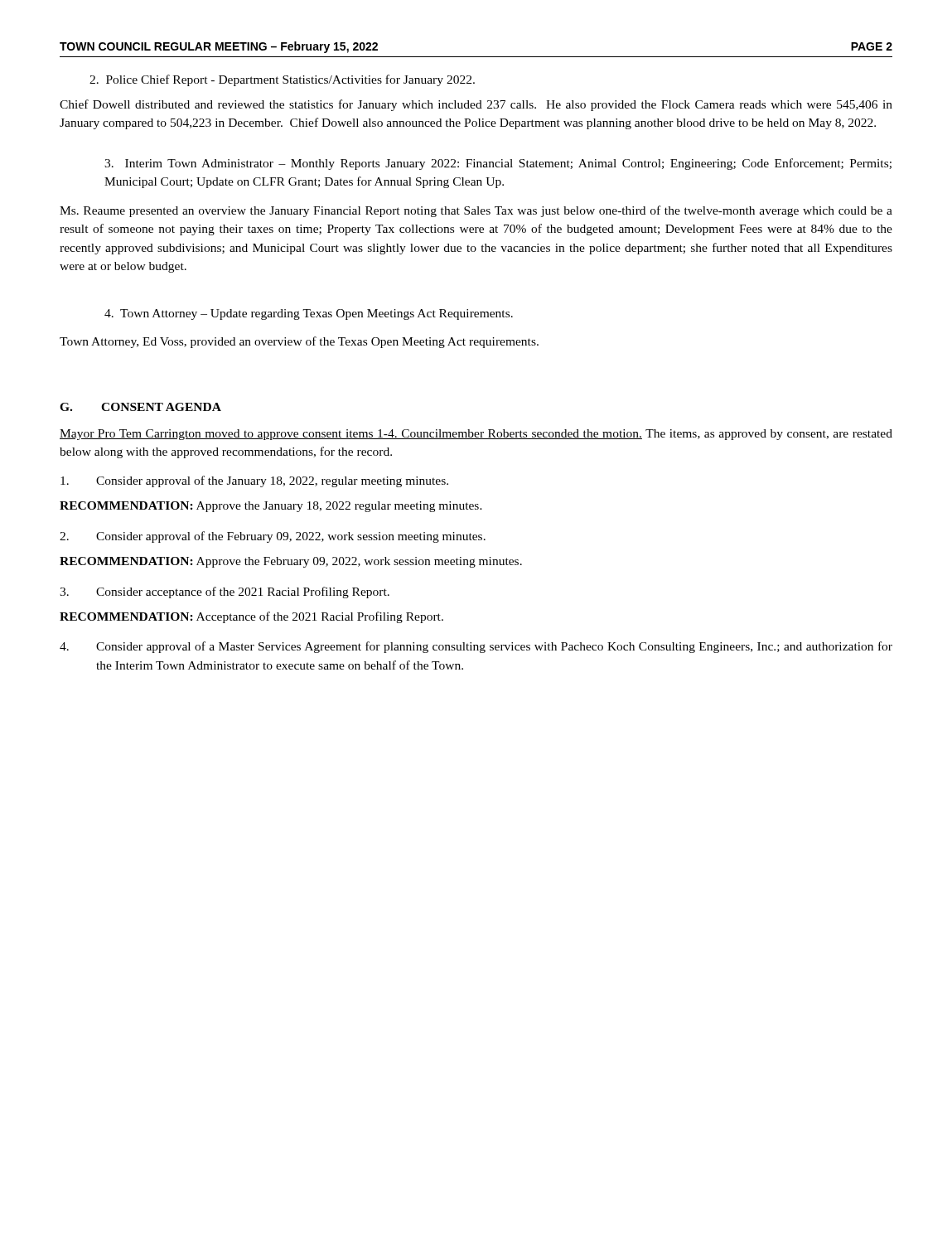Image resolution: width=952 pixels, height=1243 pixels.
Task: Click the passage that begins "Chief Dowell distributed"
Action: coord(476,113)
